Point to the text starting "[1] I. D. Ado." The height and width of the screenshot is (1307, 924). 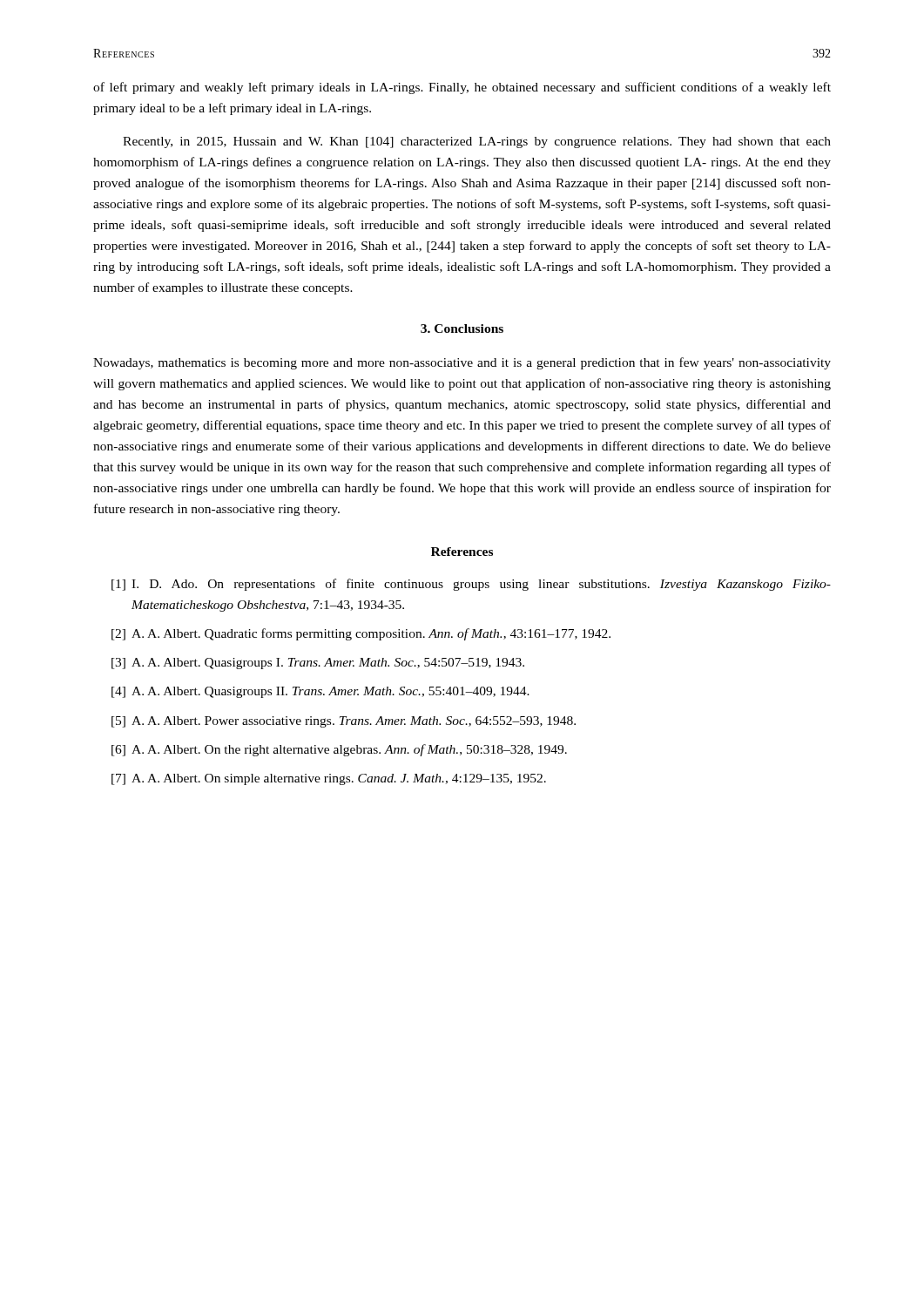point(462,594)
